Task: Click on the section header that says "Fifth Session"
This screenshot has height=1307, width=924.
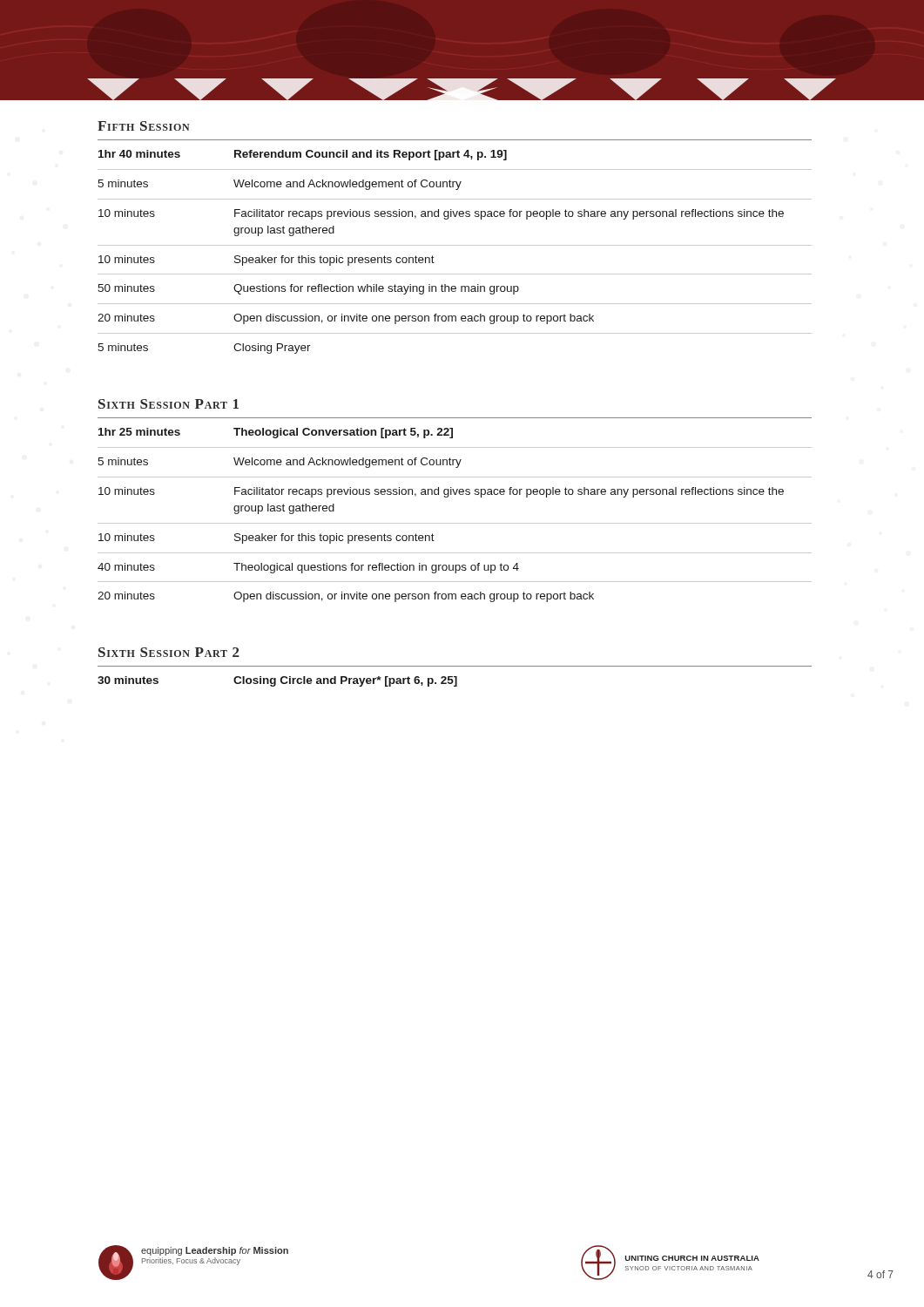Action: [x=144, y=126]
